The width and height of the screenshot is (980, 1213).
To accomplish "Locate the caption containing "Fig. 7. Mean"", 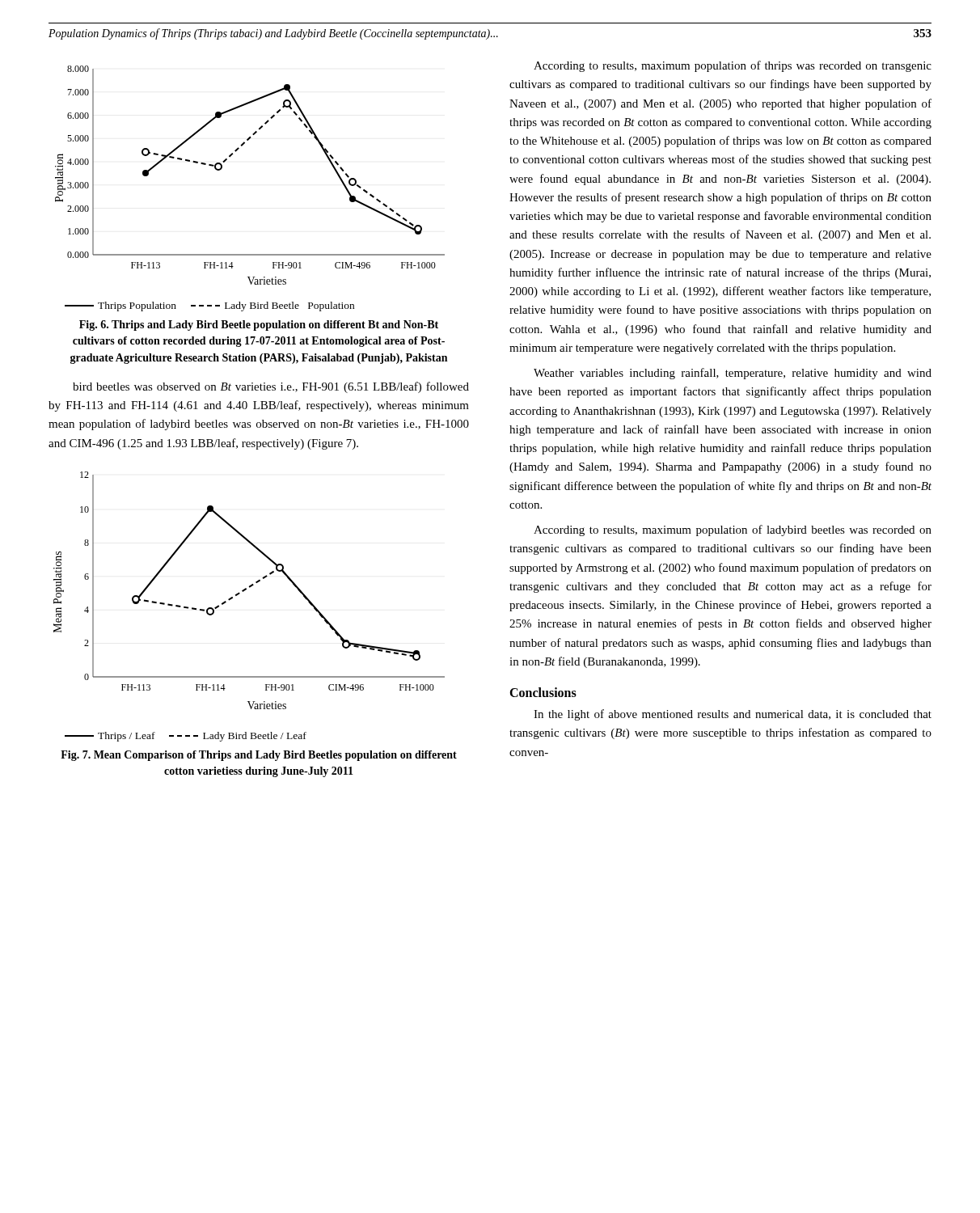I will coord(259,763).
